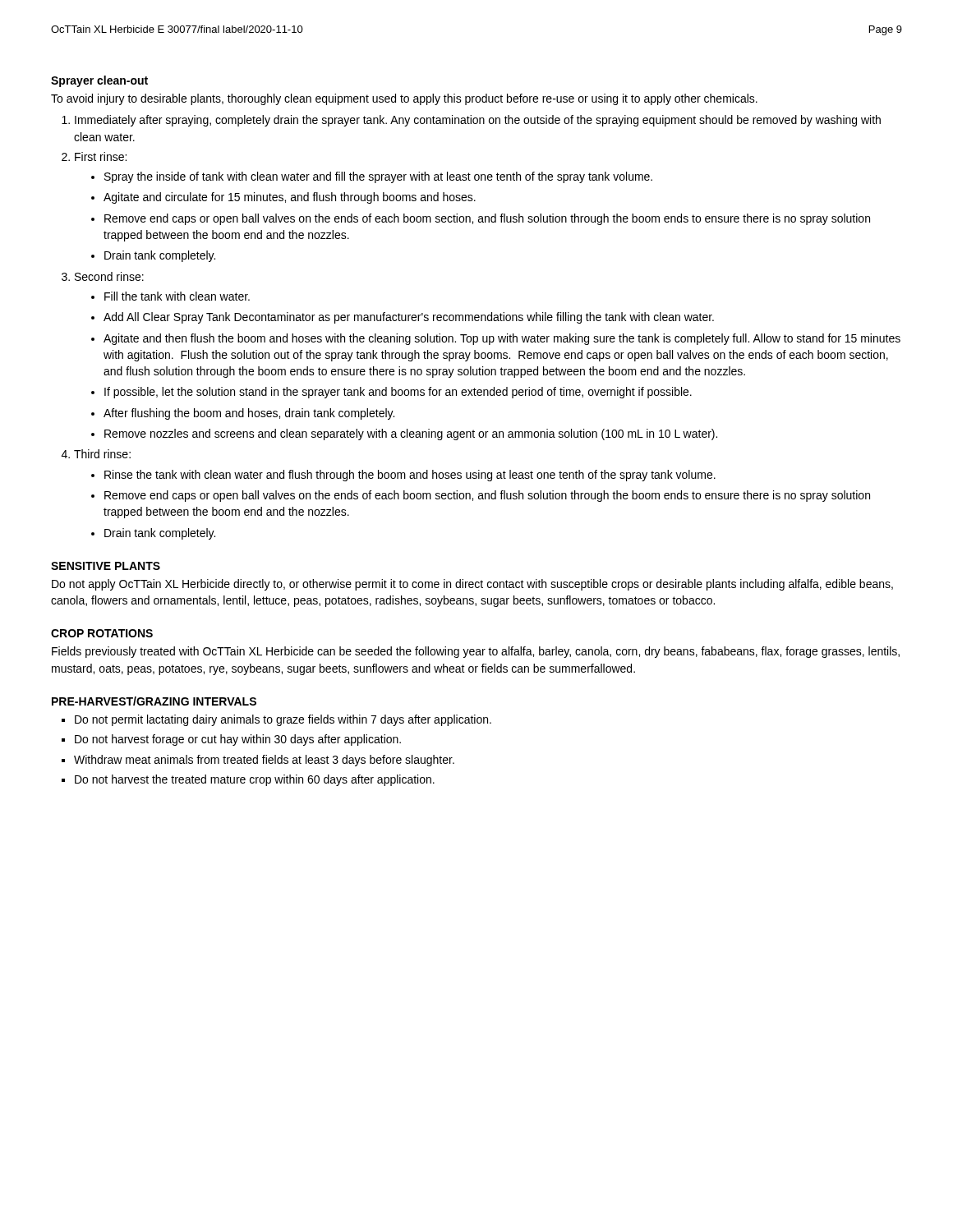Click on the passage starting "Add All Clear Spray Tank Decontaminator as per"
Screen dimensions: 1232x953
409,317
